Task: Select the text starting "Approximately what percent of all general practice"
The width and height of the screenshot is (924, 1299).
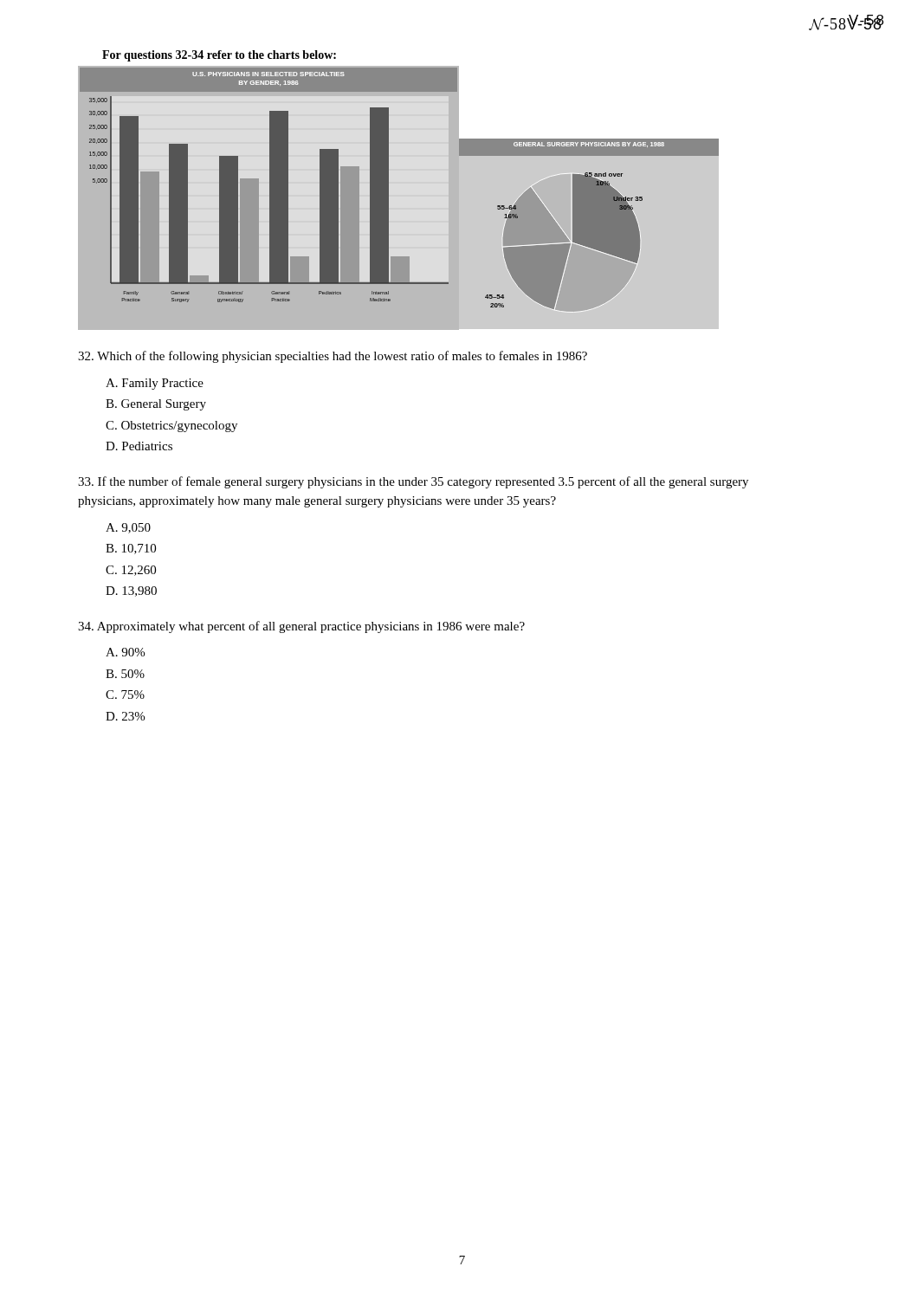Action: pyautogui.click(x=301, y=627)
